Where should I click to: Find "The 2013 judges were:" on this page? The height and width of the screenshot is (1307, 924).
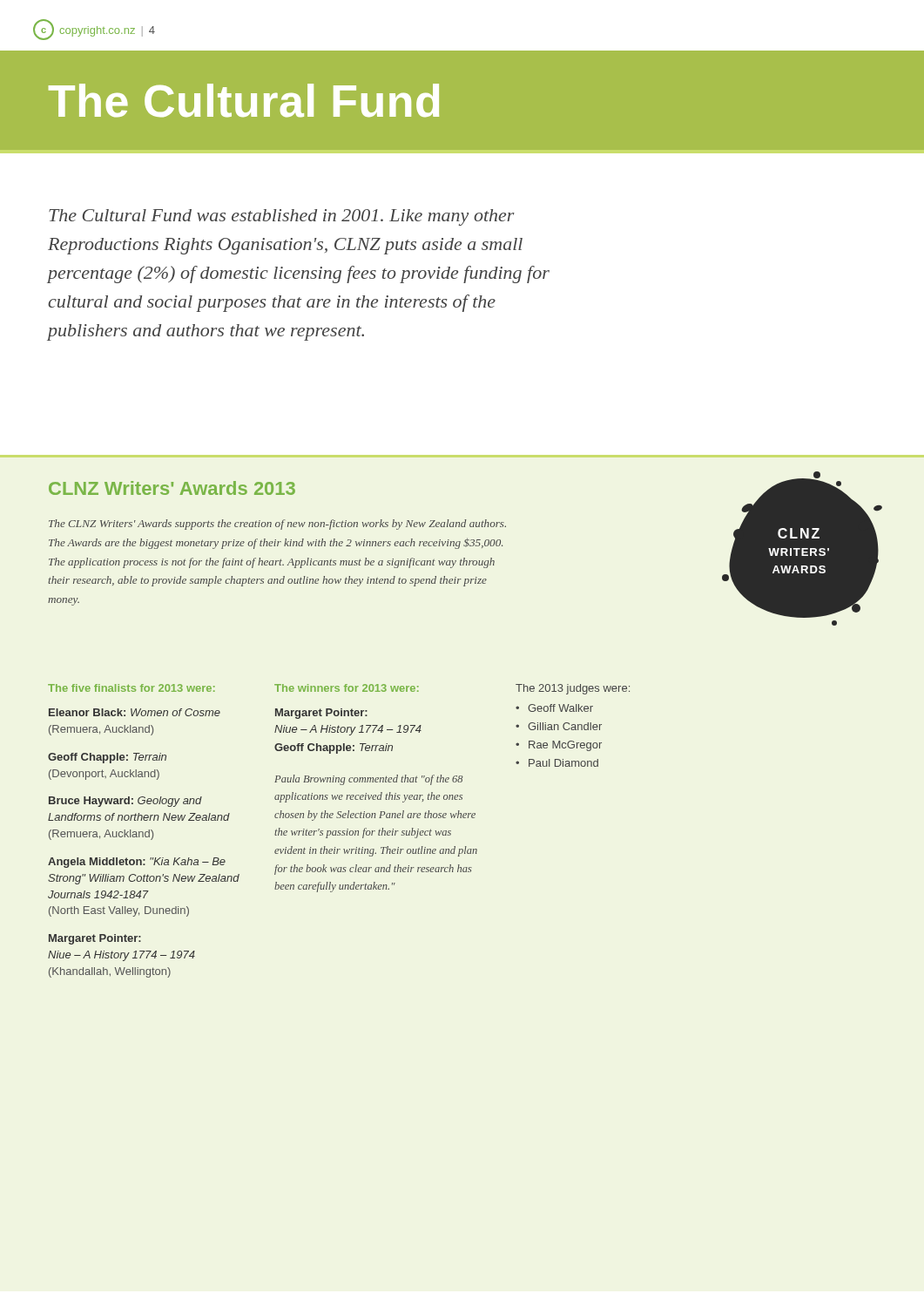[573, 688]
